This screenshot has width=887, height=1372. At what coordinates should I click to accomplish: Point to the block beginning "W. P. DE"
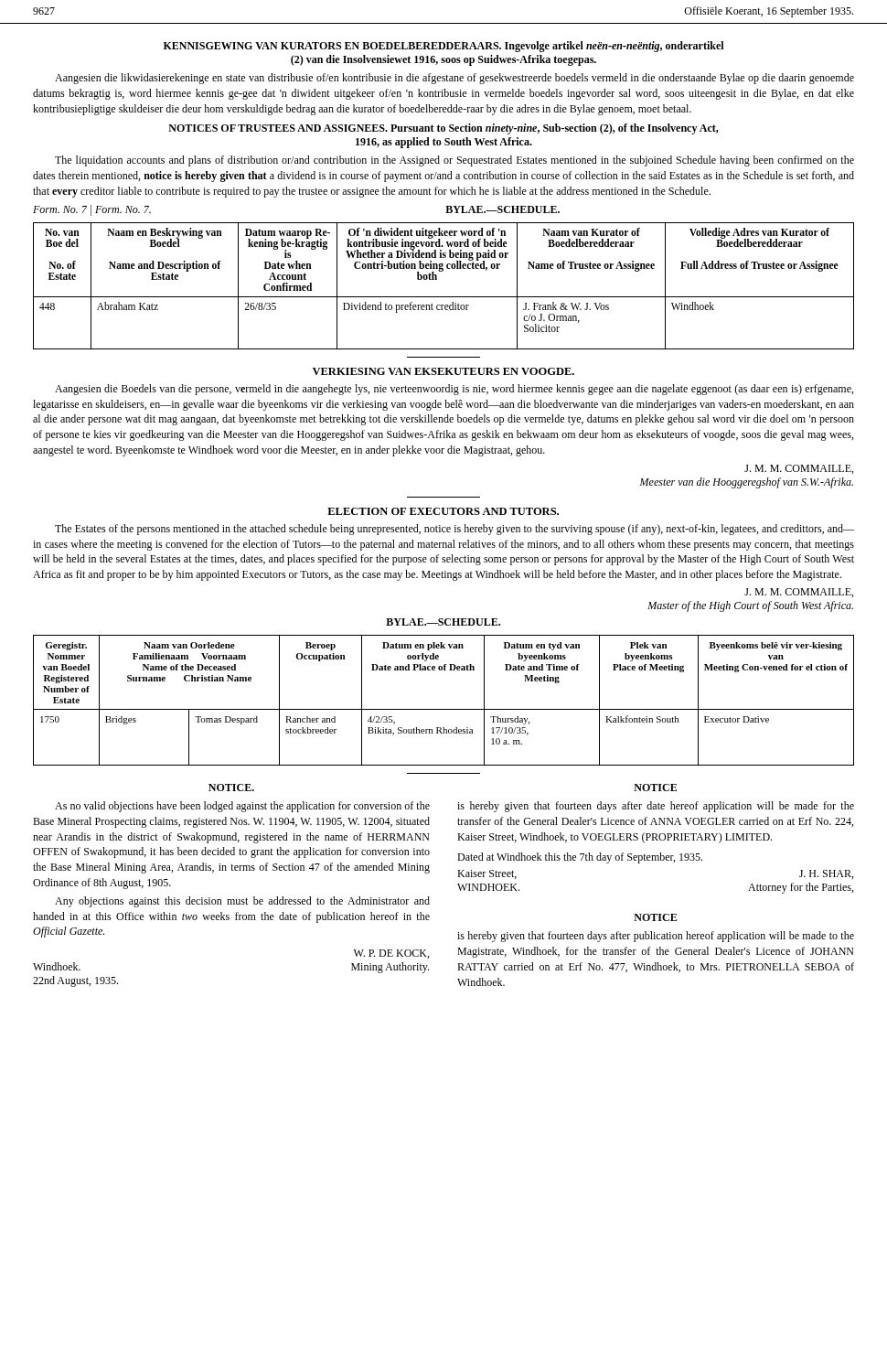pos(391,954)
